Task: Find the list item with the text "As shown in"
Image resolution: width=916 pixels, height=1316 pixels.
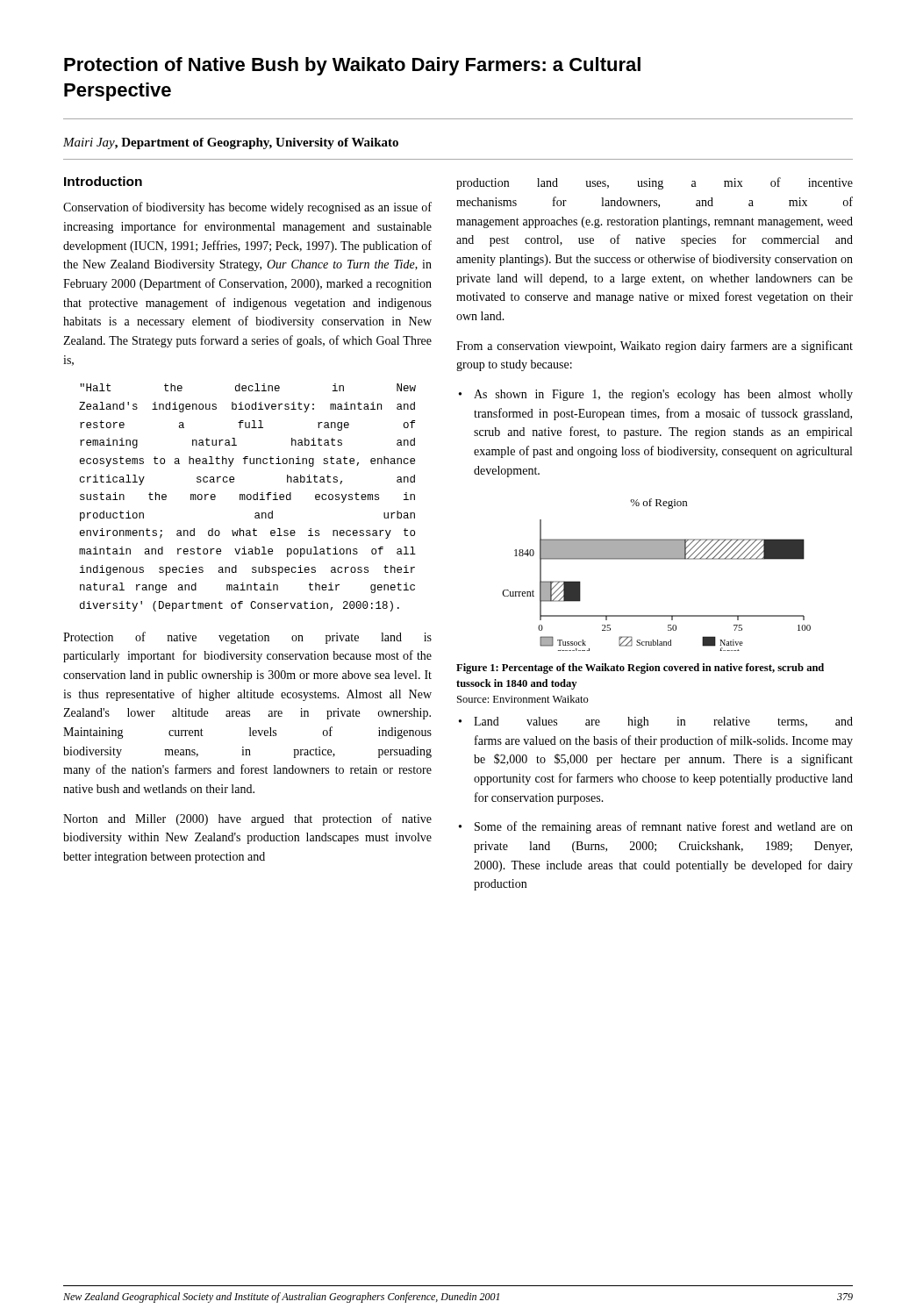Action: (663, 432)
